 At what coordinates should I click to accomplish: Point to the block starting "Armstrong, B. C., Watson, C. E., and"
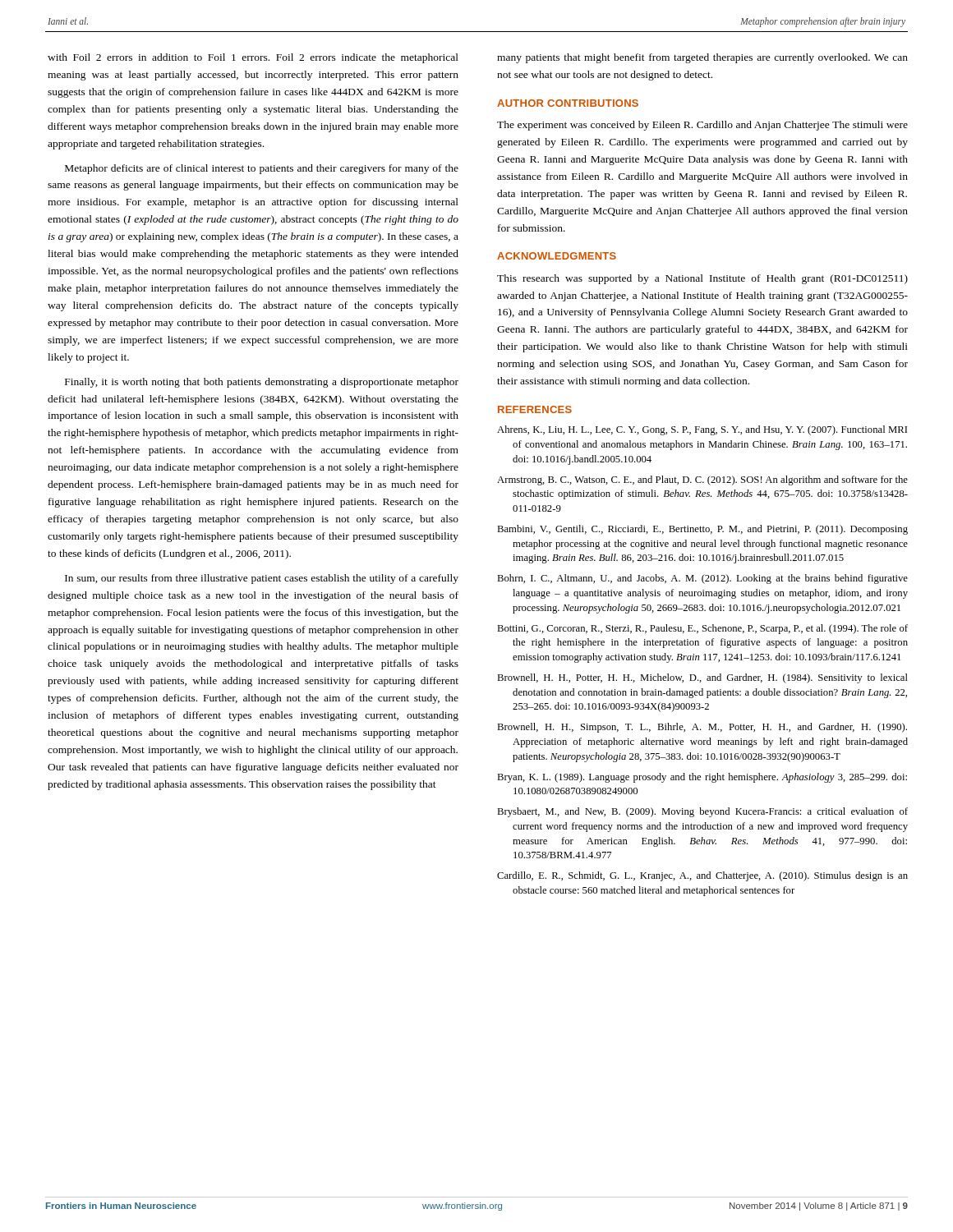pyautogui.click(x=702, y=494)
